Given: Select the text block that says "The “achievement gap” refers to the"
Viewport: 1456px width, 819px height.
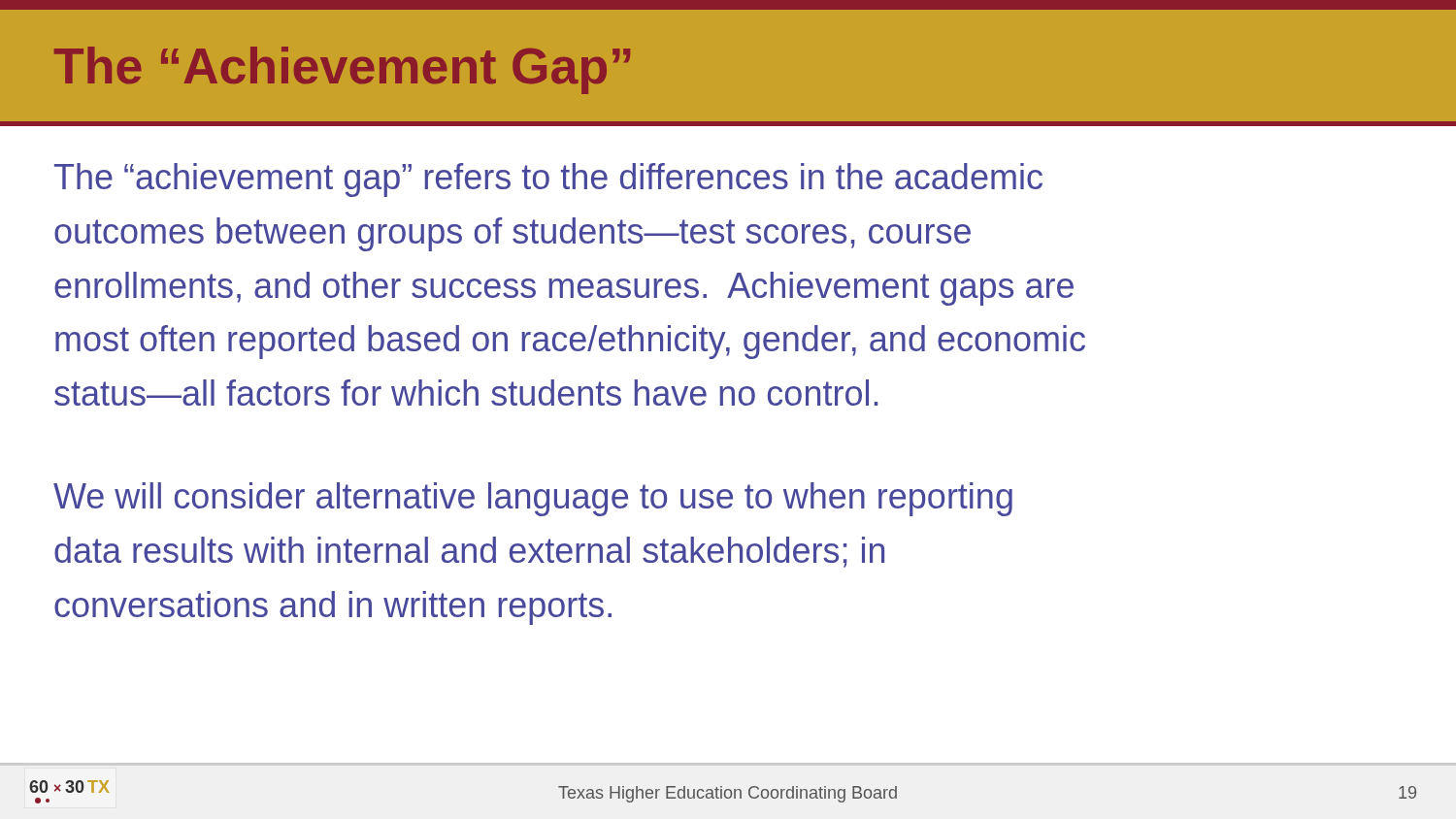Looking at the screenshot, I should [570, 285].
